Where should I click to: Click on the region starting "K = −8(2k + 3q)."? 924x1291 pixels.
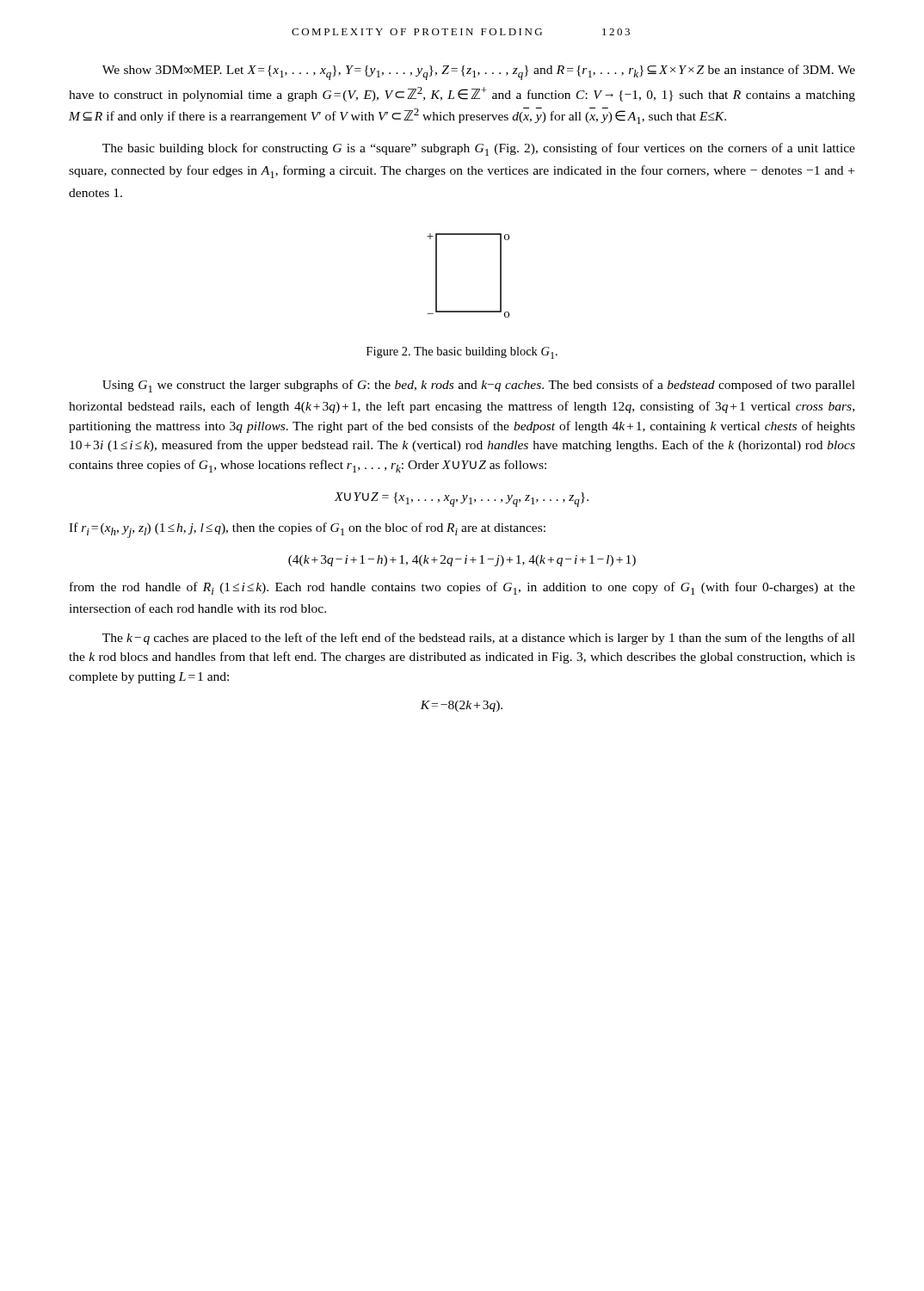(462, 704)
